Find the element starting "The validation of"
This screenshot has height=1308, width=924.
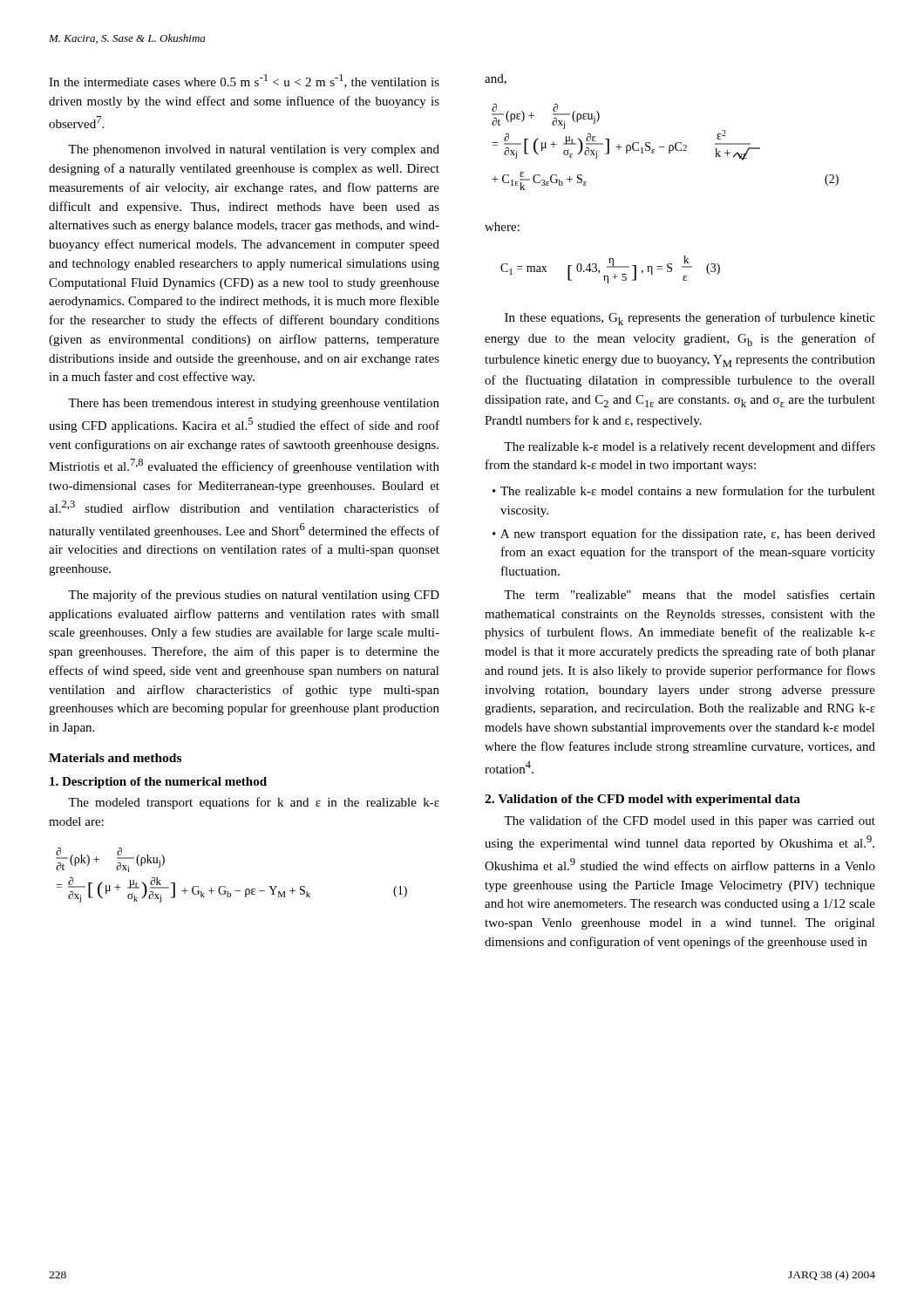[680, 882]
